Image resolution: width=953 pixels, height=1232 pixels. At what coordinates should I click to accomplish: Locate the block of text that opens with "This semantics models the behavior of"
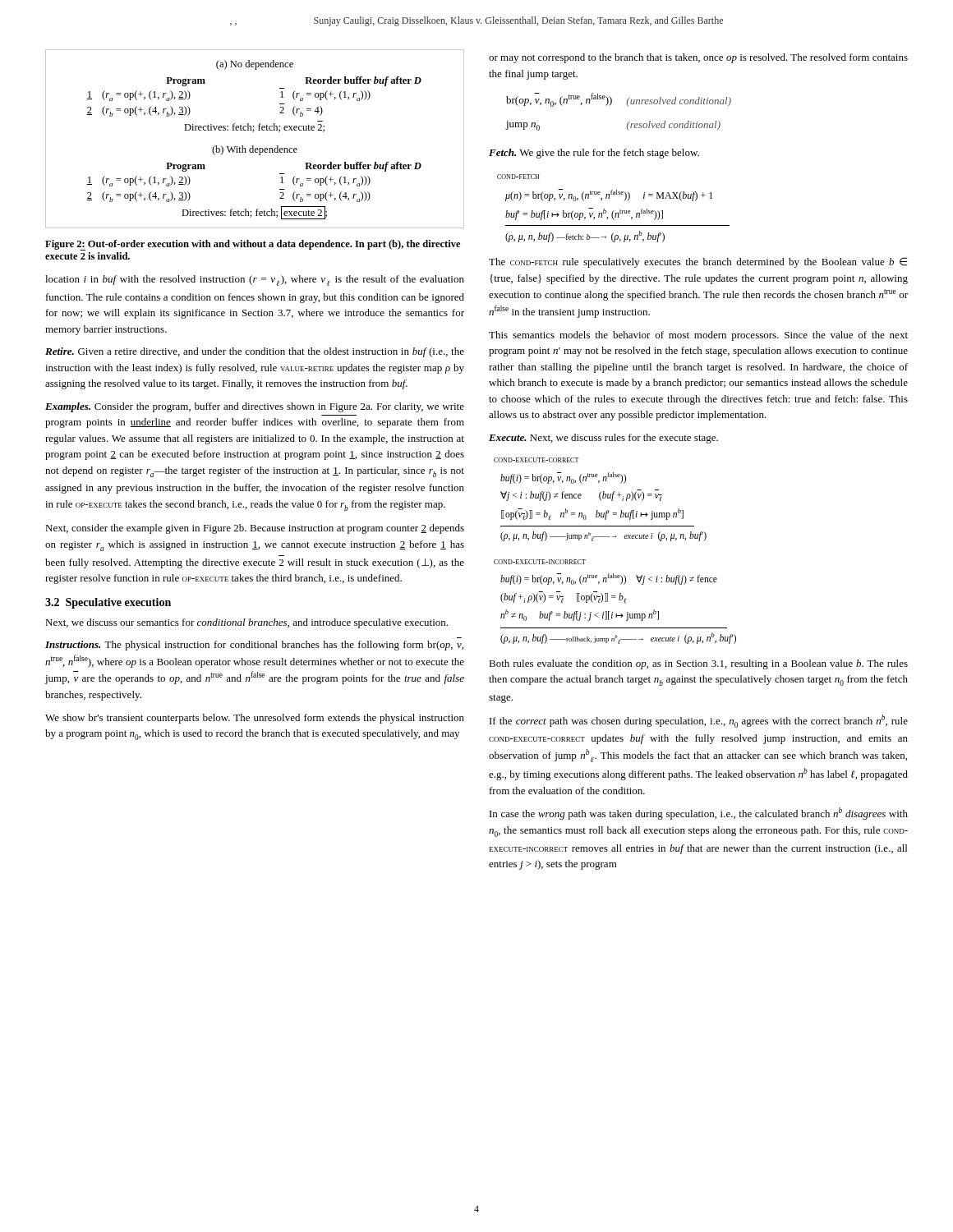[698, 375]
